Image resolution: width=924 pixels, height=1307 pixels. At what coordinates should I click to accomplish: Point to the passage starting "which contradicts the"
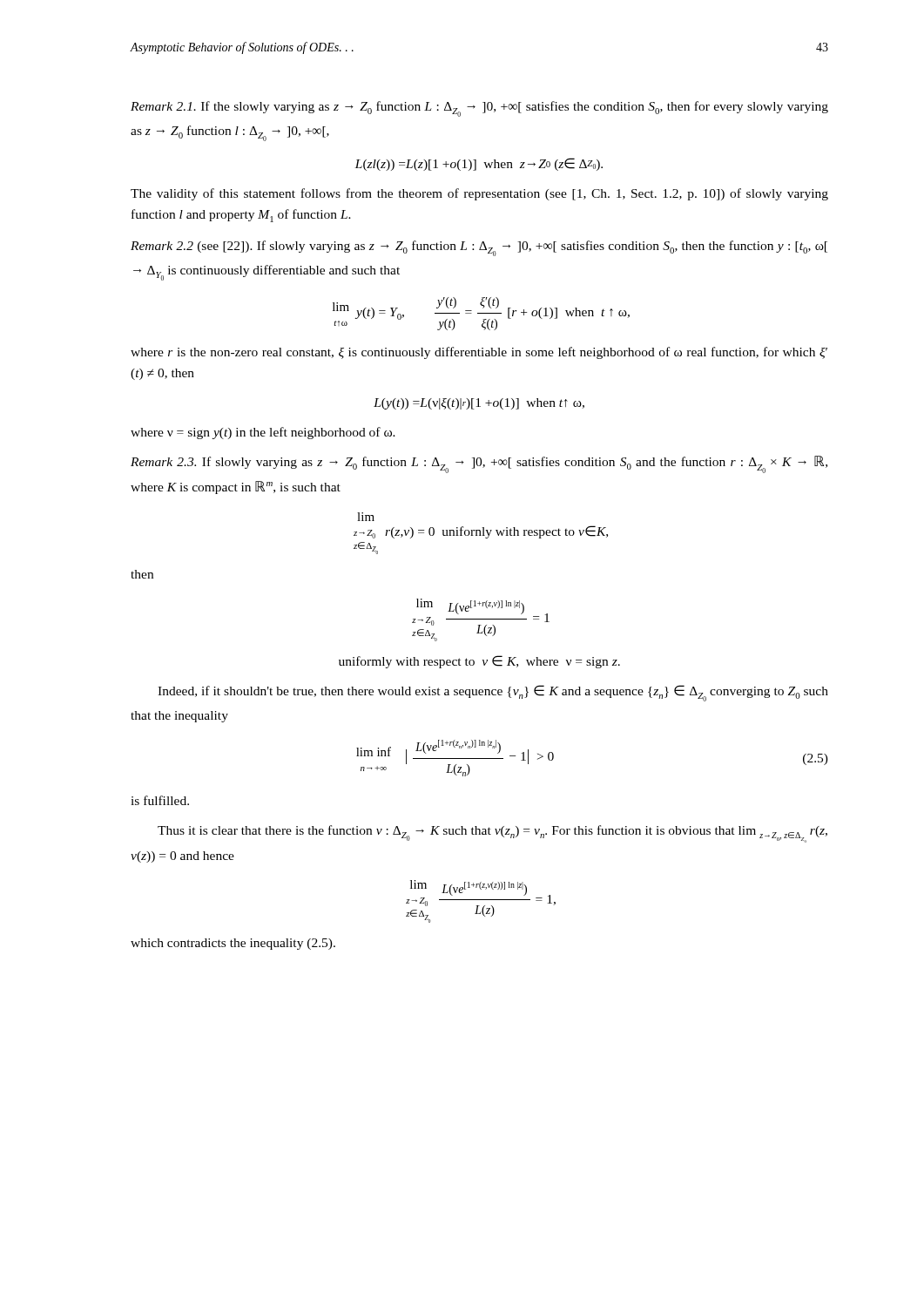pos(233,944)
